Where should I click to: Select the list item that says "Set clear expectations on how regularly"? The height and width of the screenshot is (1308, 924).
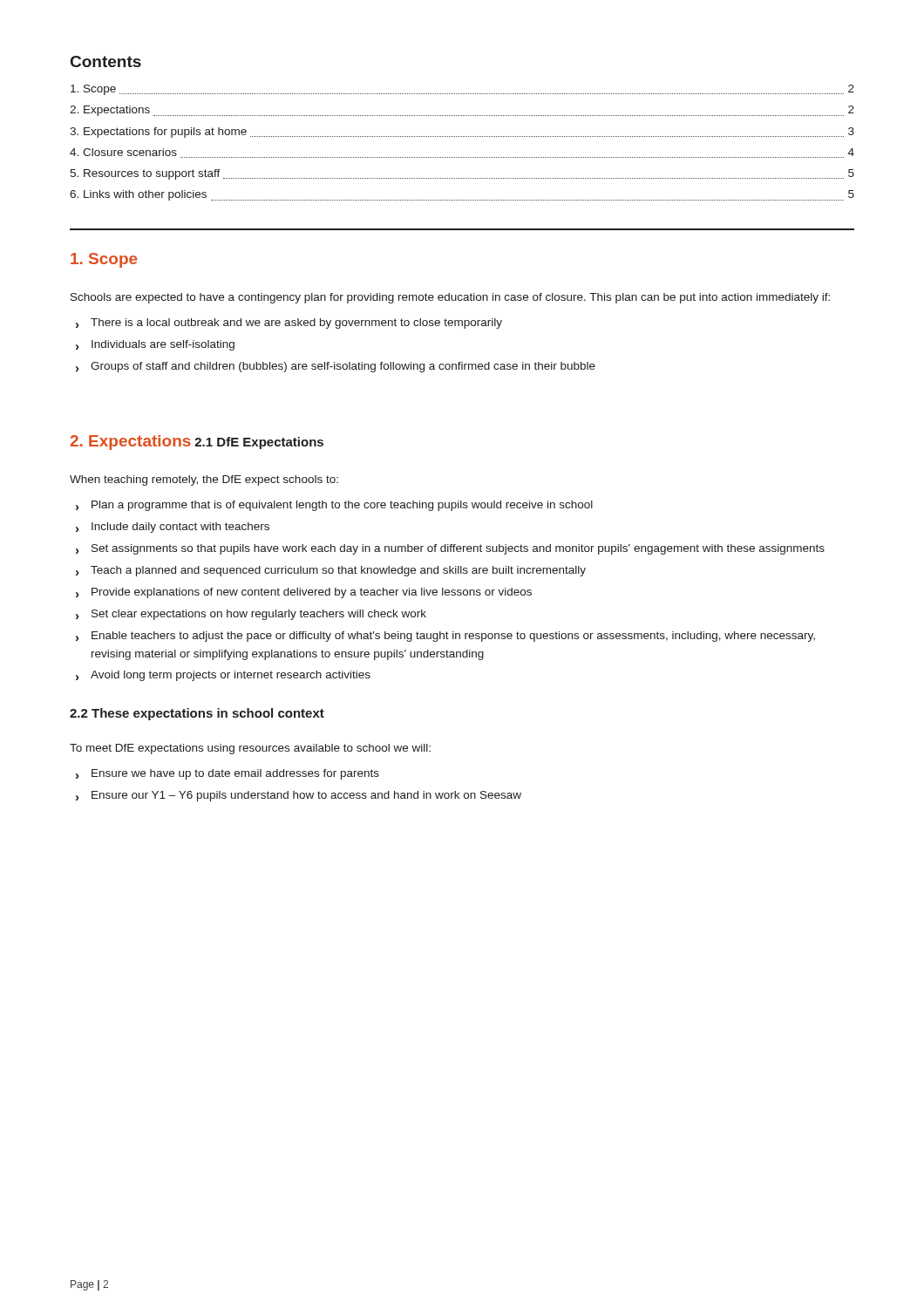[251, 615]
